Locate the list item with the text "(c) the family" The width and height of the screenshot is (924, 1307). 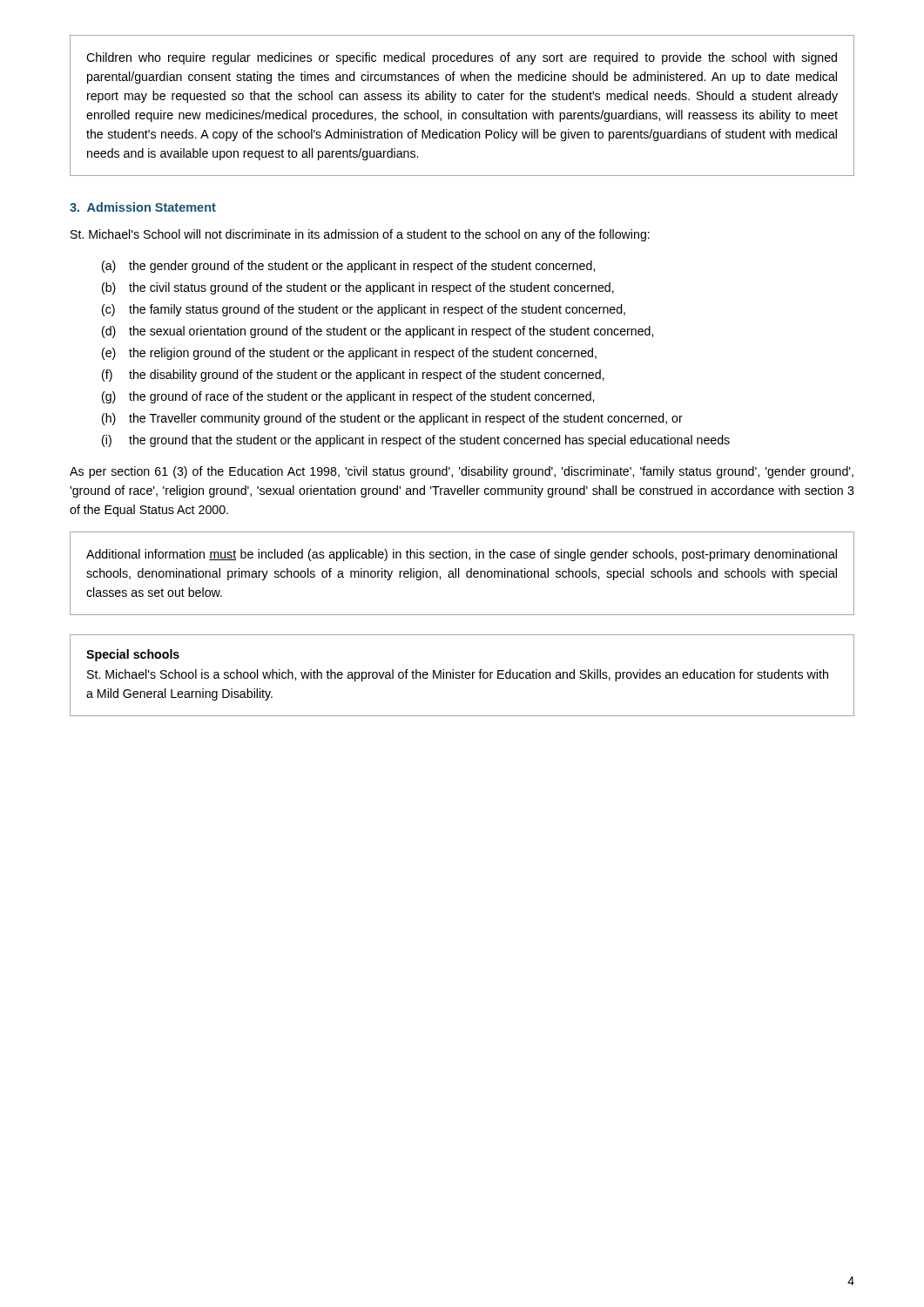[x=478, y=309]
